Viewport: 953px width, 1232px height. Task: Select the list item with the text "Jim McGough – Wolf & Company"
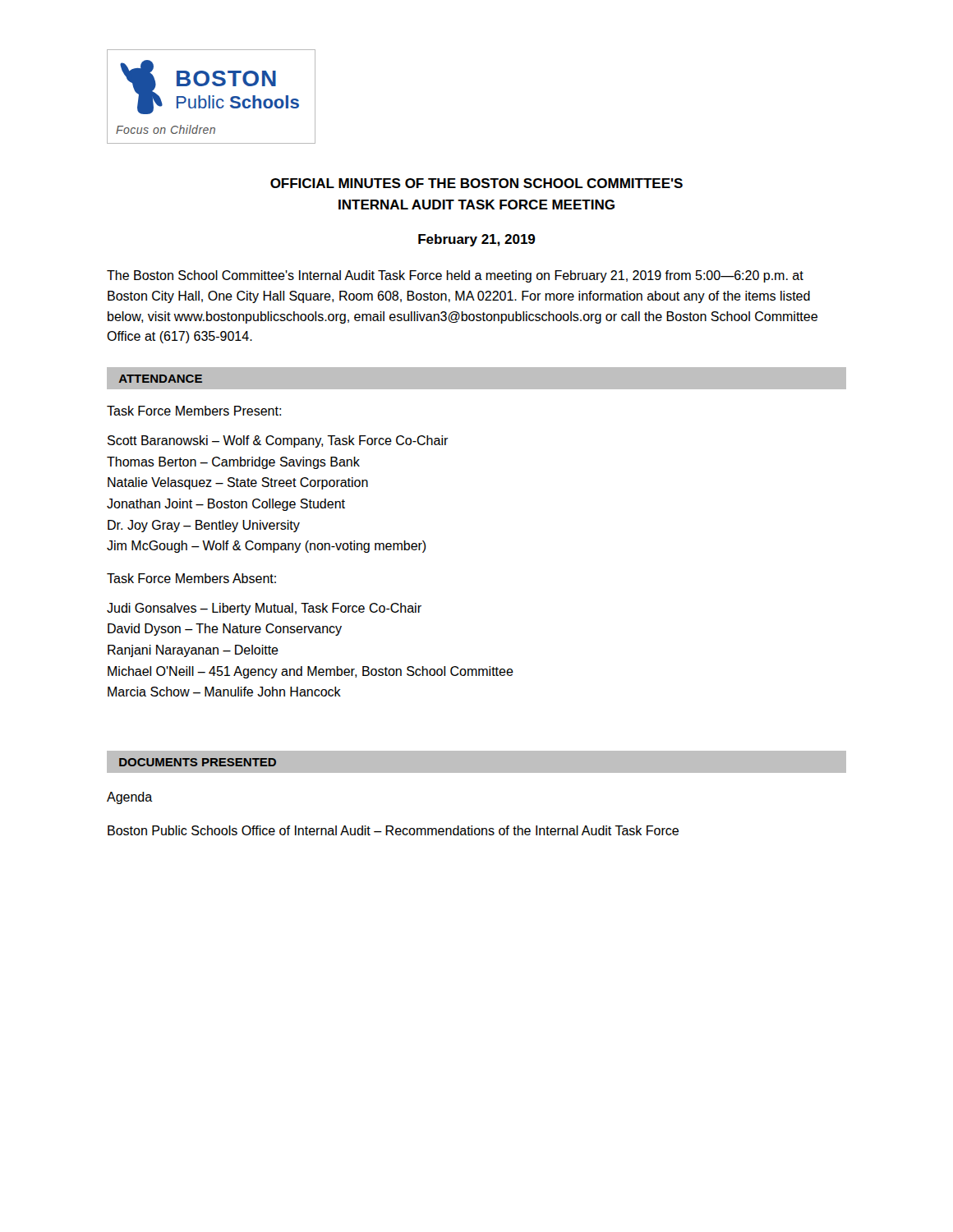click(x=267, y=546)
